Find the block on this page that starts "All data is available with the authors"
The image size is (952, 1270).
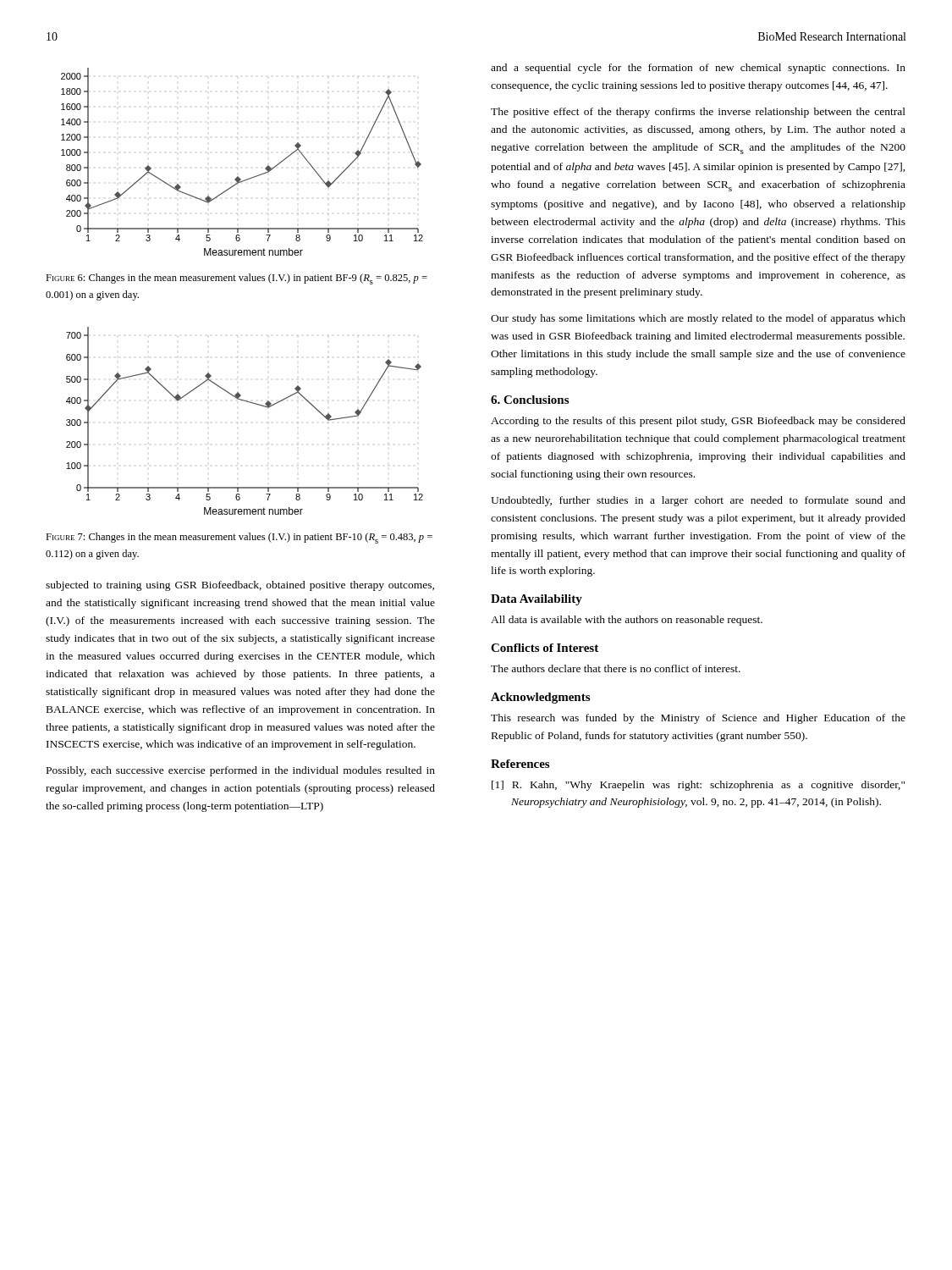(627, 620)
